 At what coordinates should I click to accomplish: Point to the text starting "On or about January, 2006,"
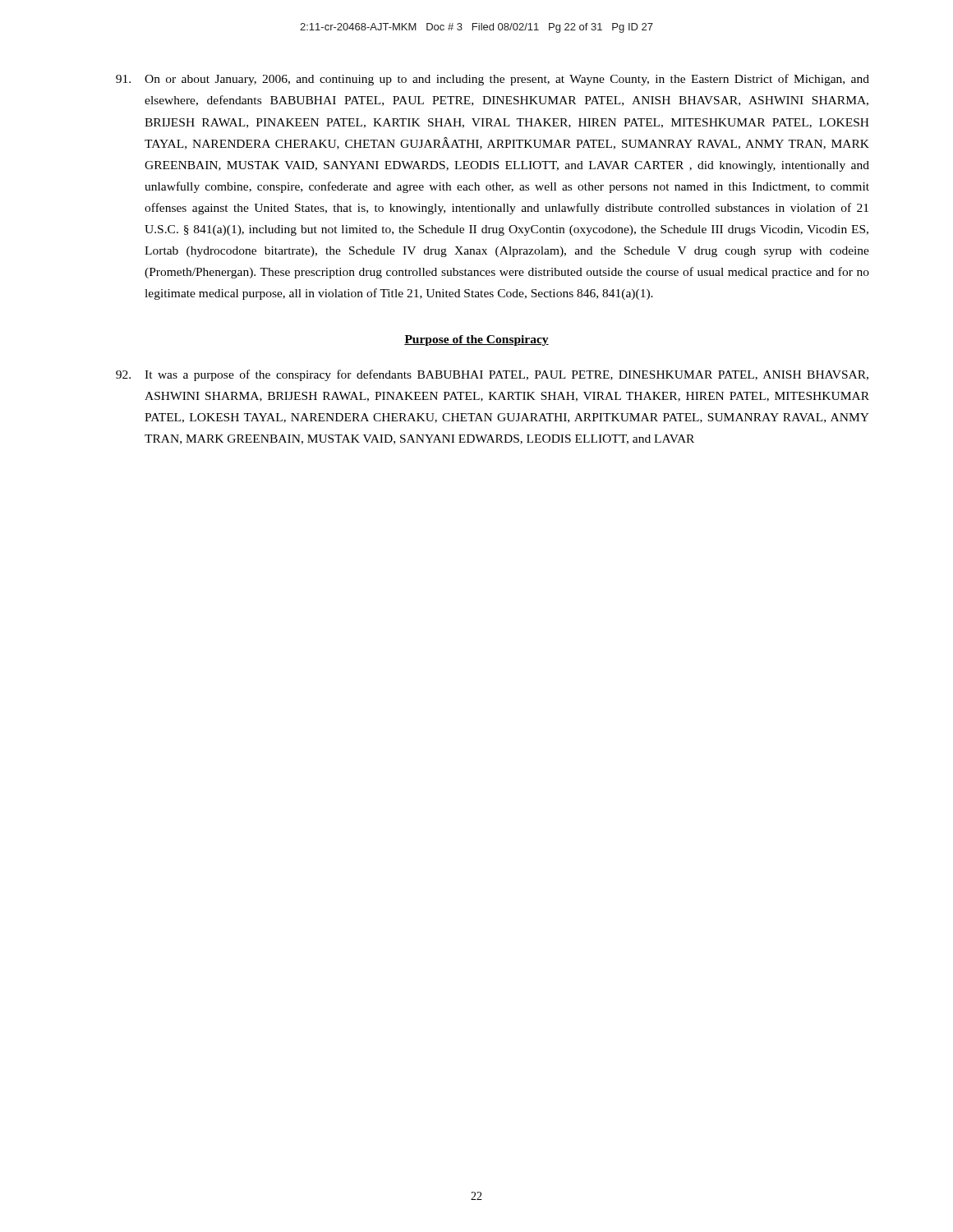[476, 186]
